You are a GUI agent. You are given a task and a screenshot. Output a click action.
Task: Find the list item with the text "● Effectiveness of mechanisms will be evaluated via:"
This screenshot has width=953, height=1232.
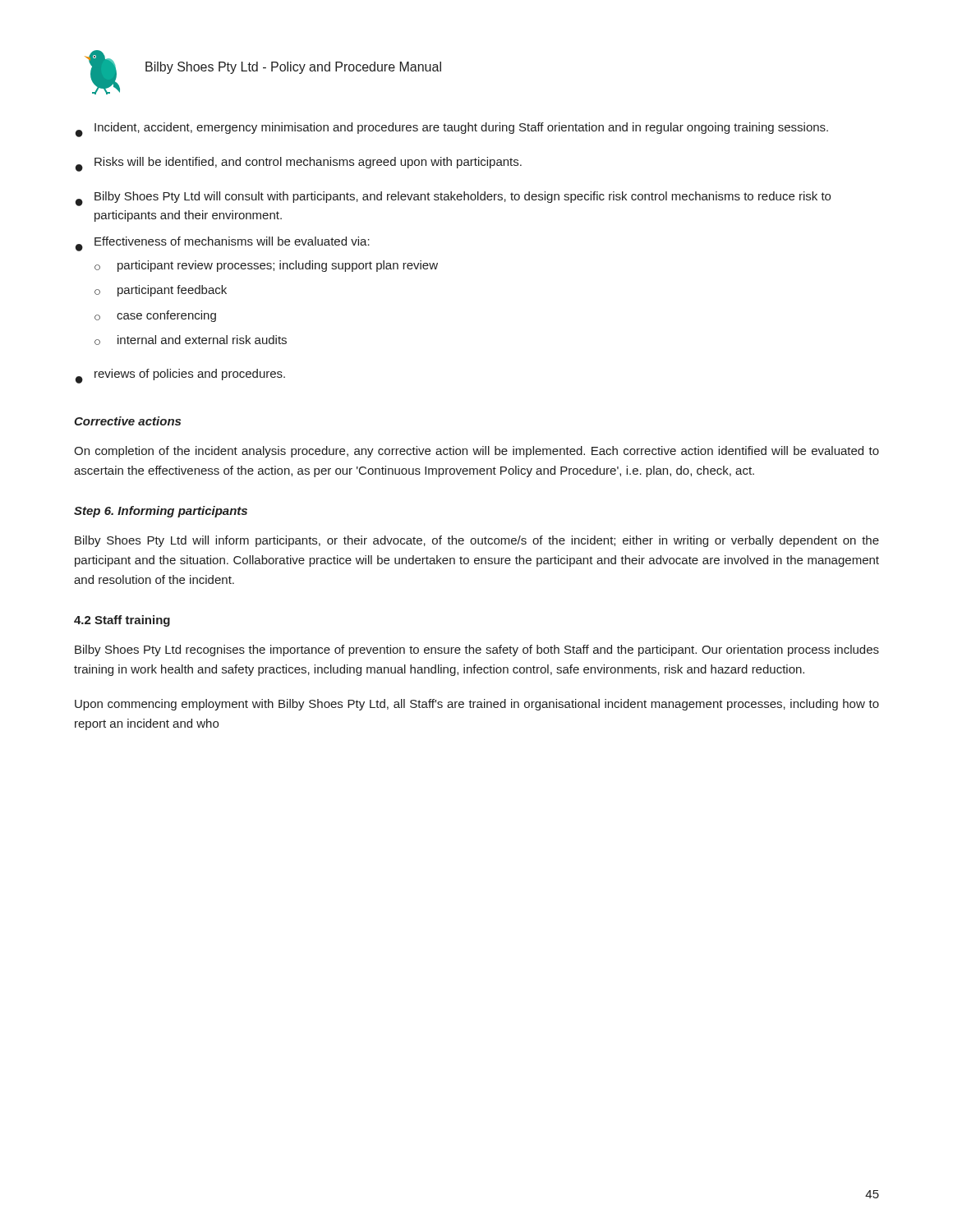(223, 244)
